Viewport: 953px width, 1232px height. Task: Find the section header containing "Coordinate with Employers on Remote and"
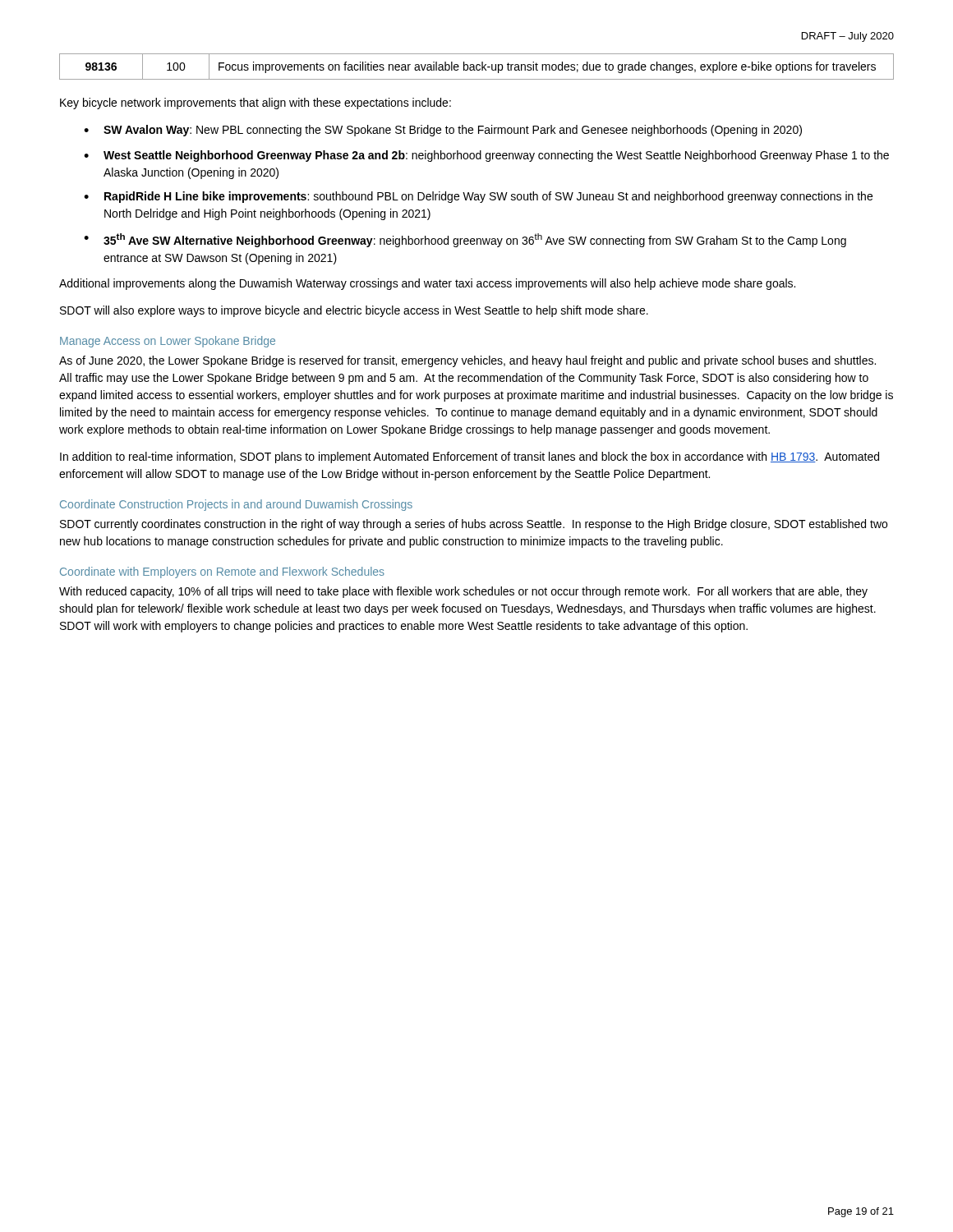pyautogui.click(x=222, y=572)
